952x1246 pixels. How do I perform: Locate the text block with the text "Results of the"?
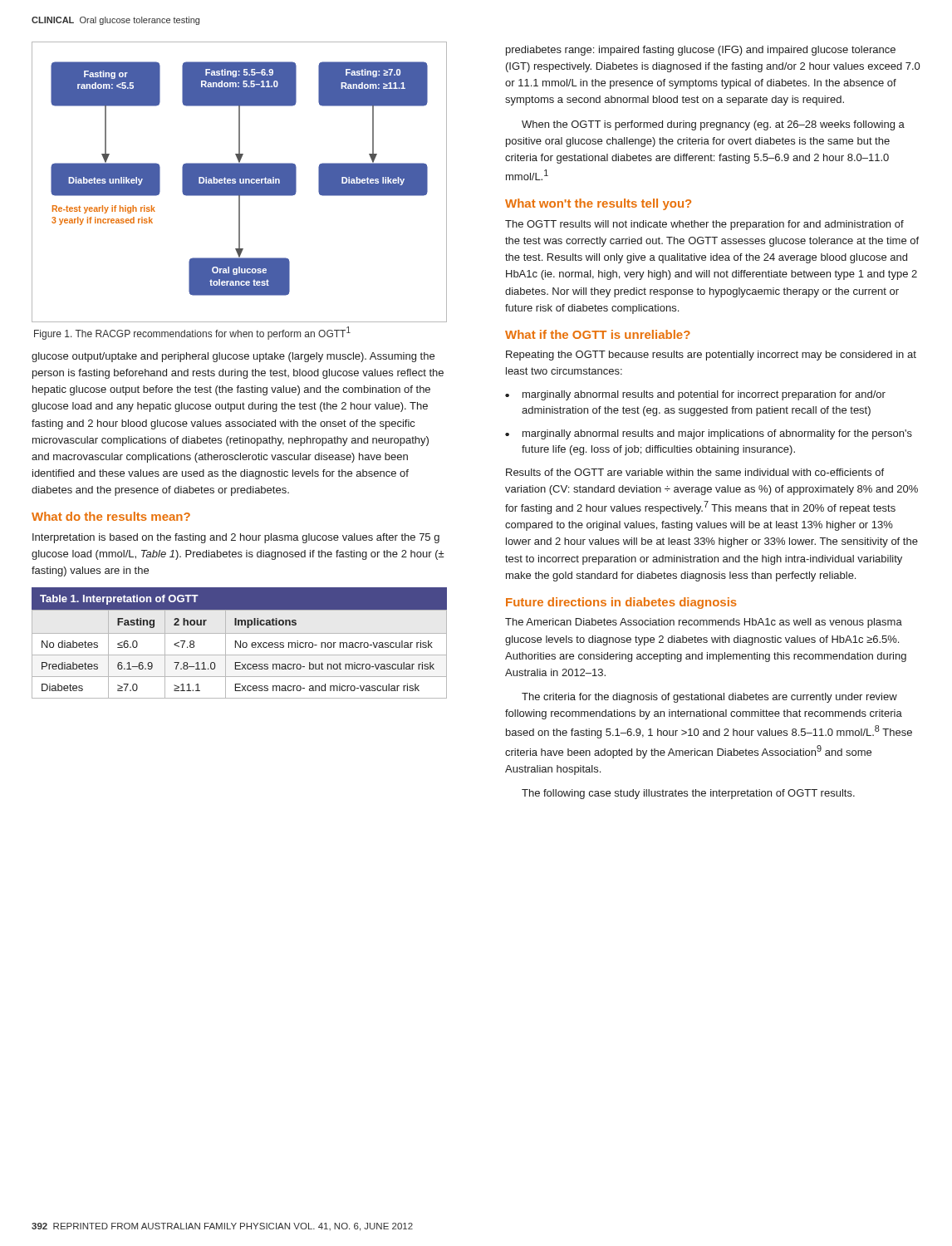pyautogui.click(x=712, y=523)
